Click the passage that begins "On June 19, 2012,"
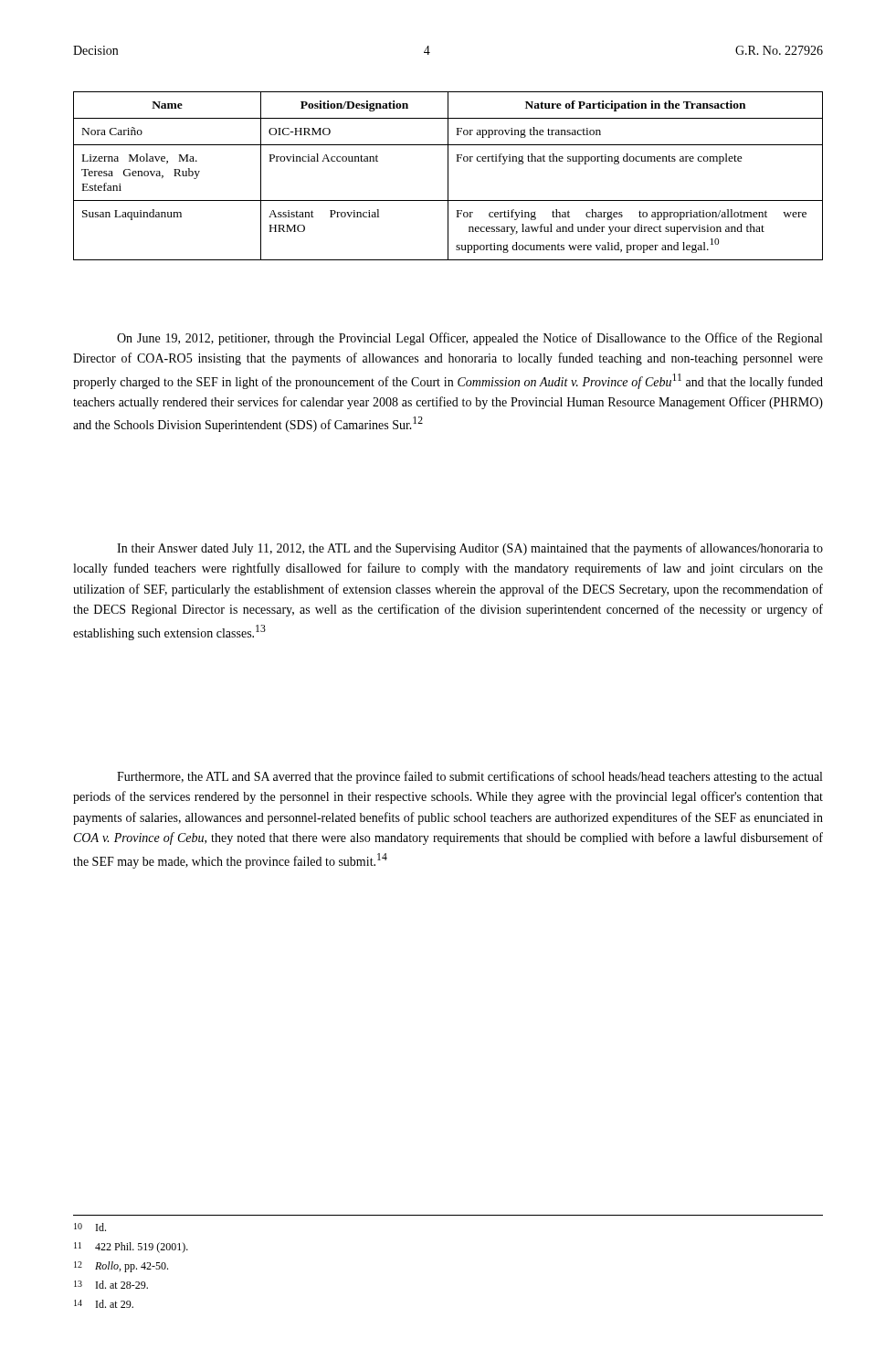The image size is (896, 1370). [x=448, y=382]
